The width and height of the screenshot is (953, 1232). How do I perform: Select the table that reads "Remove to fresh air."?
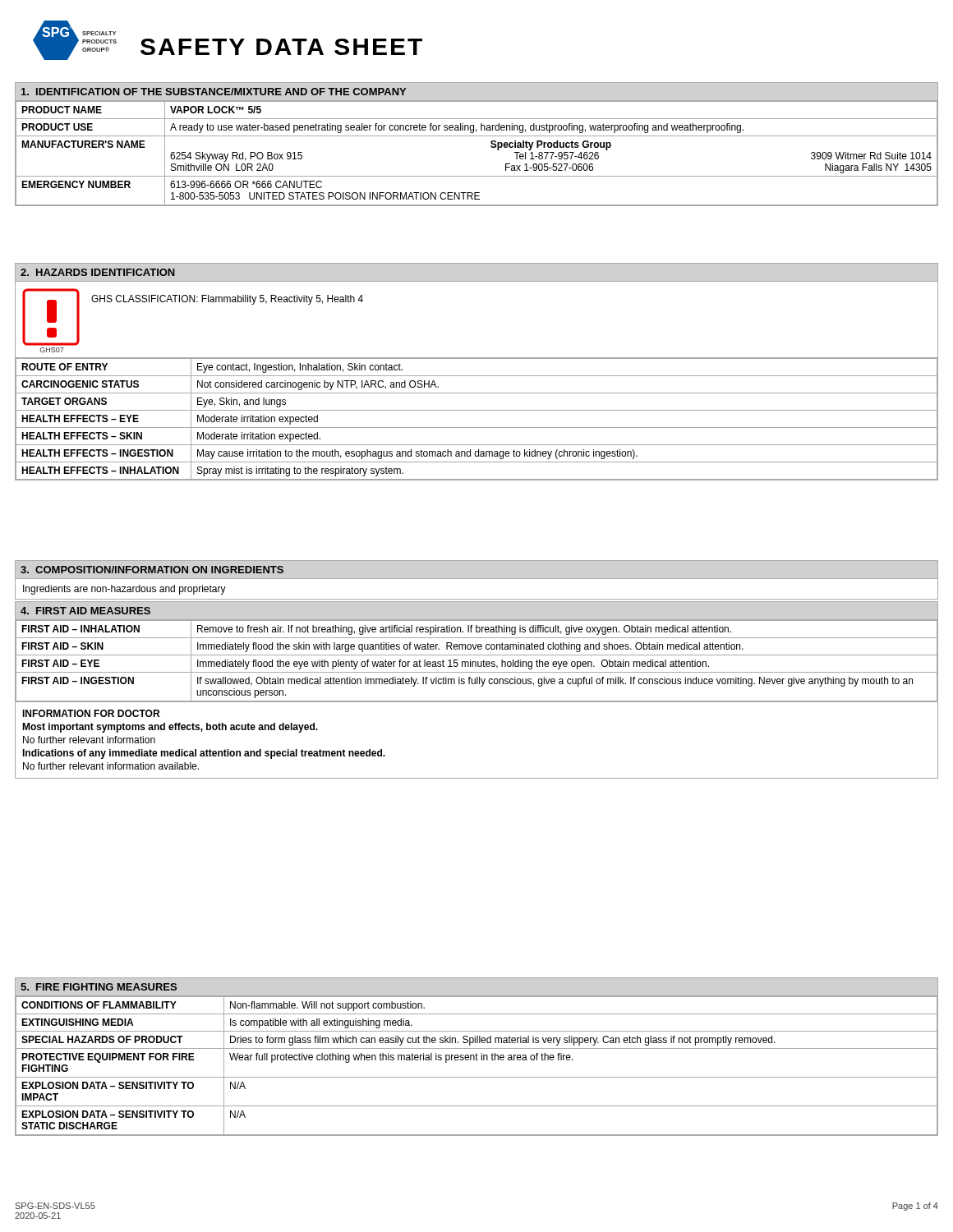click(x=476, y=661)
